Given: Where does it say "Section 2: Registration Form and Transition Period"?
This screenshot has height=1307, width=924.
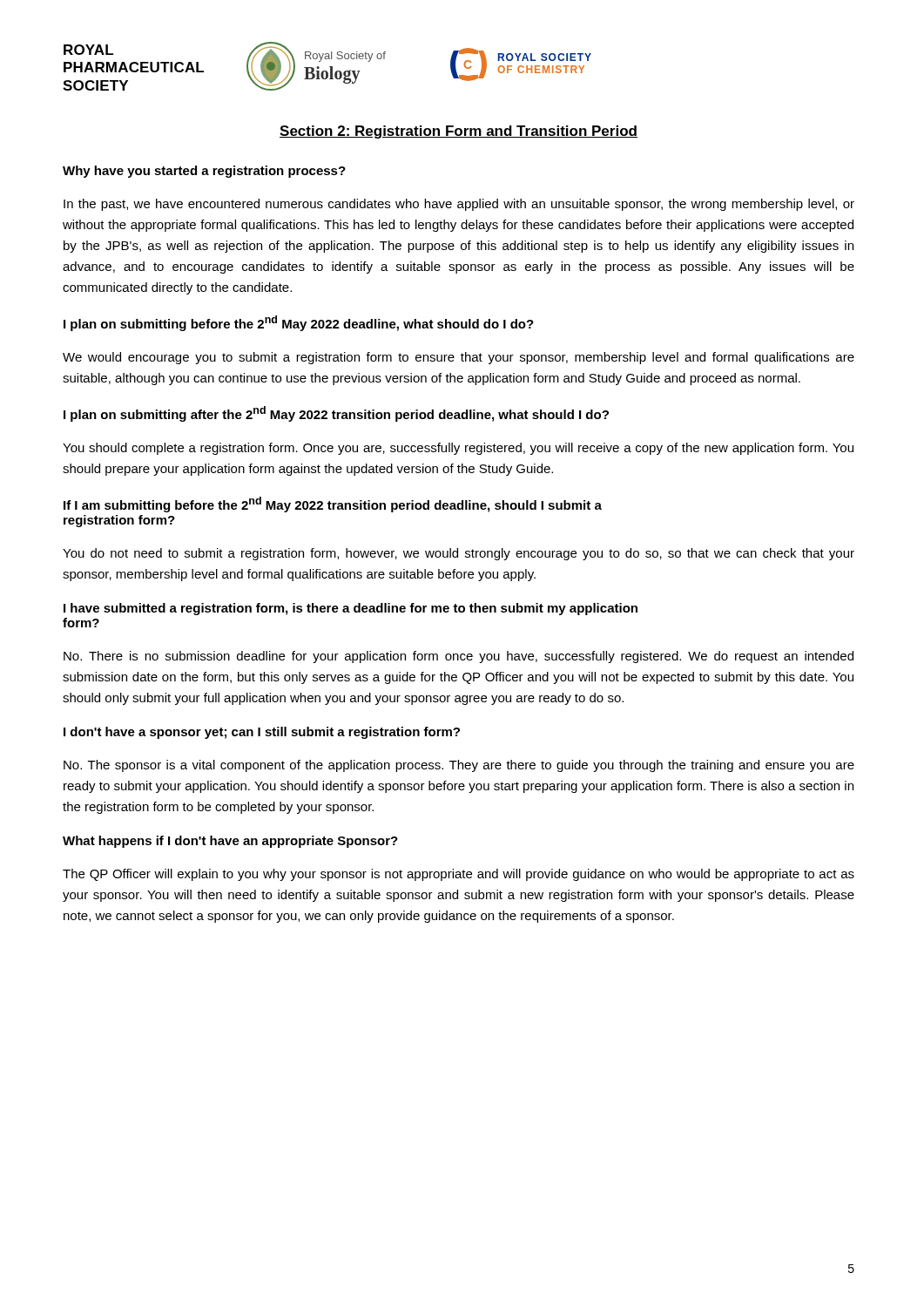Looking at the screenshot, I should click(459, 131).
